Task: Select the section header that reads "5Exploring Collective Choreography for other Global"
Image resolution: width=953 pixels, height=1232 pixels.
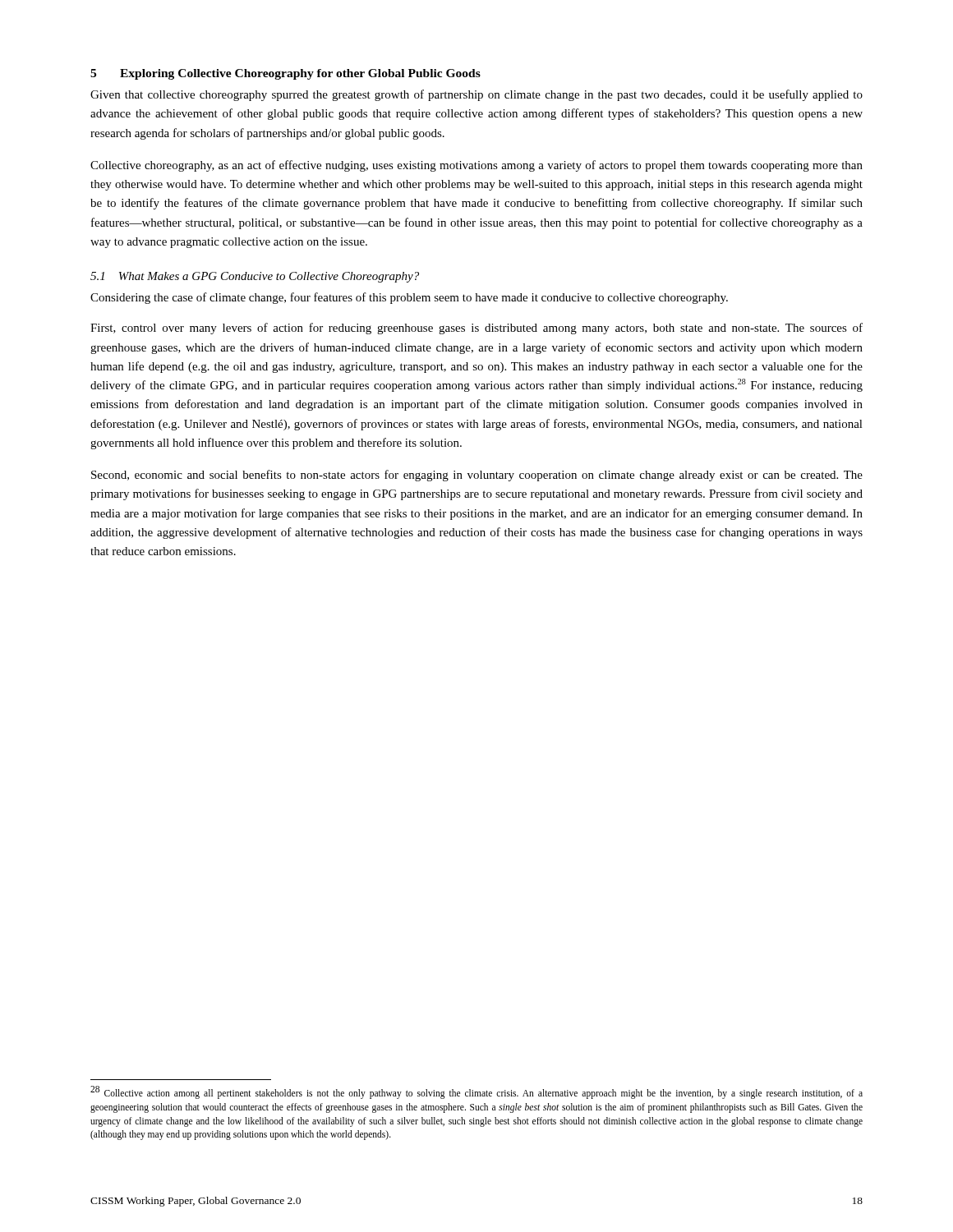Action: pos(285,73)
